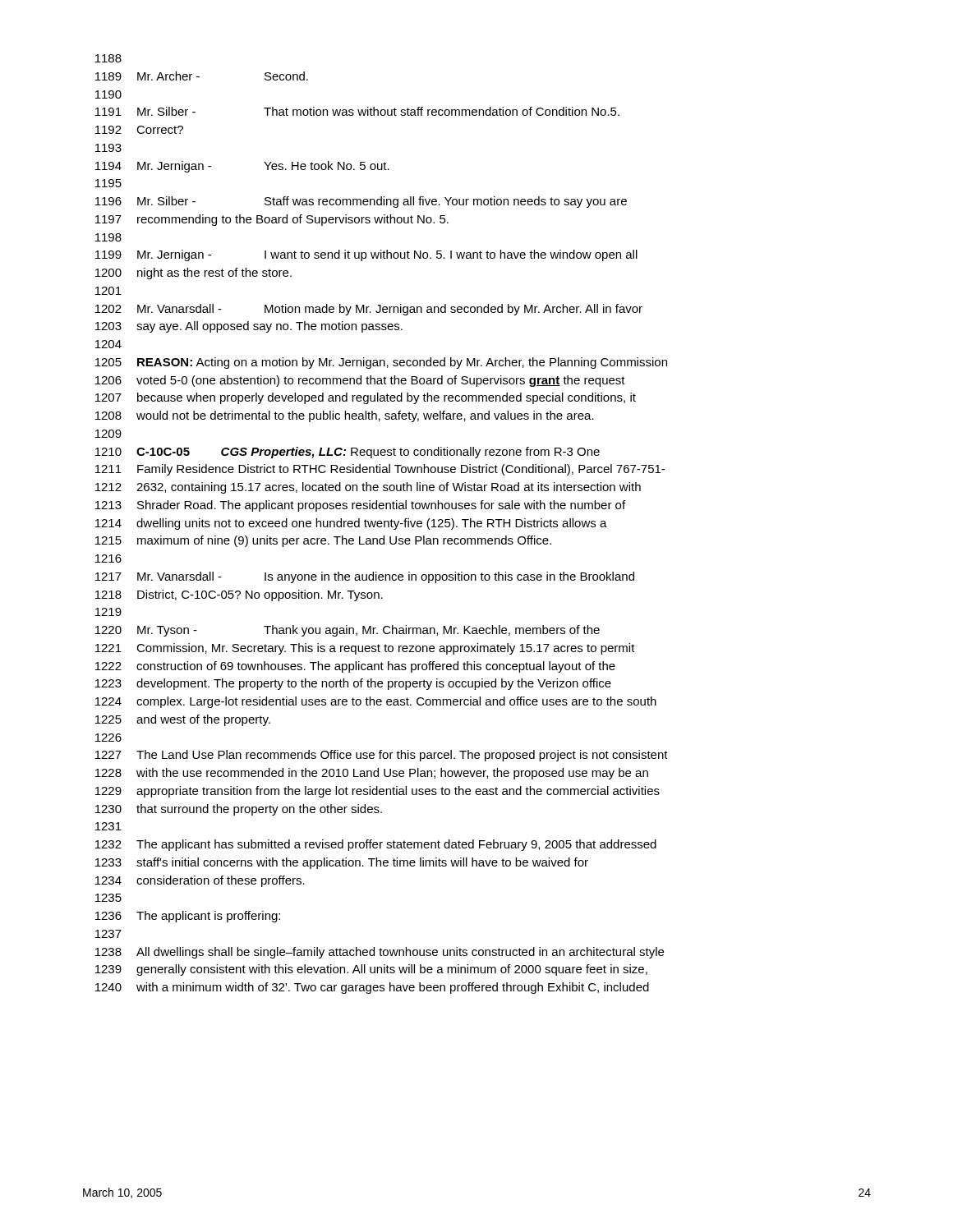Select the block starting "1208 would not be detrimental to the public"

[x=476, y=415]
